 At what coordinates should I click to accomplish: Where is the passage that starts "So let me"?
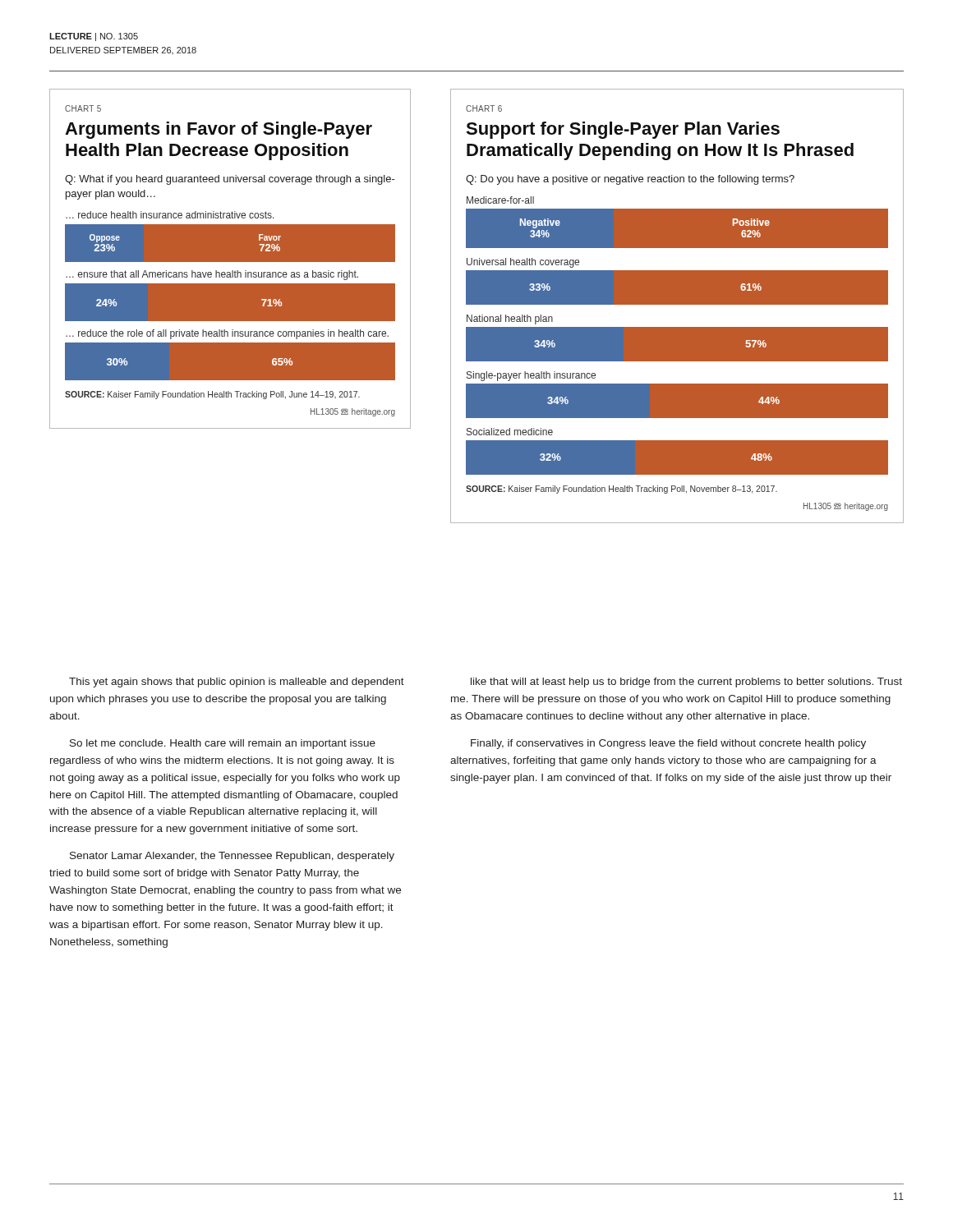(225, 786)
